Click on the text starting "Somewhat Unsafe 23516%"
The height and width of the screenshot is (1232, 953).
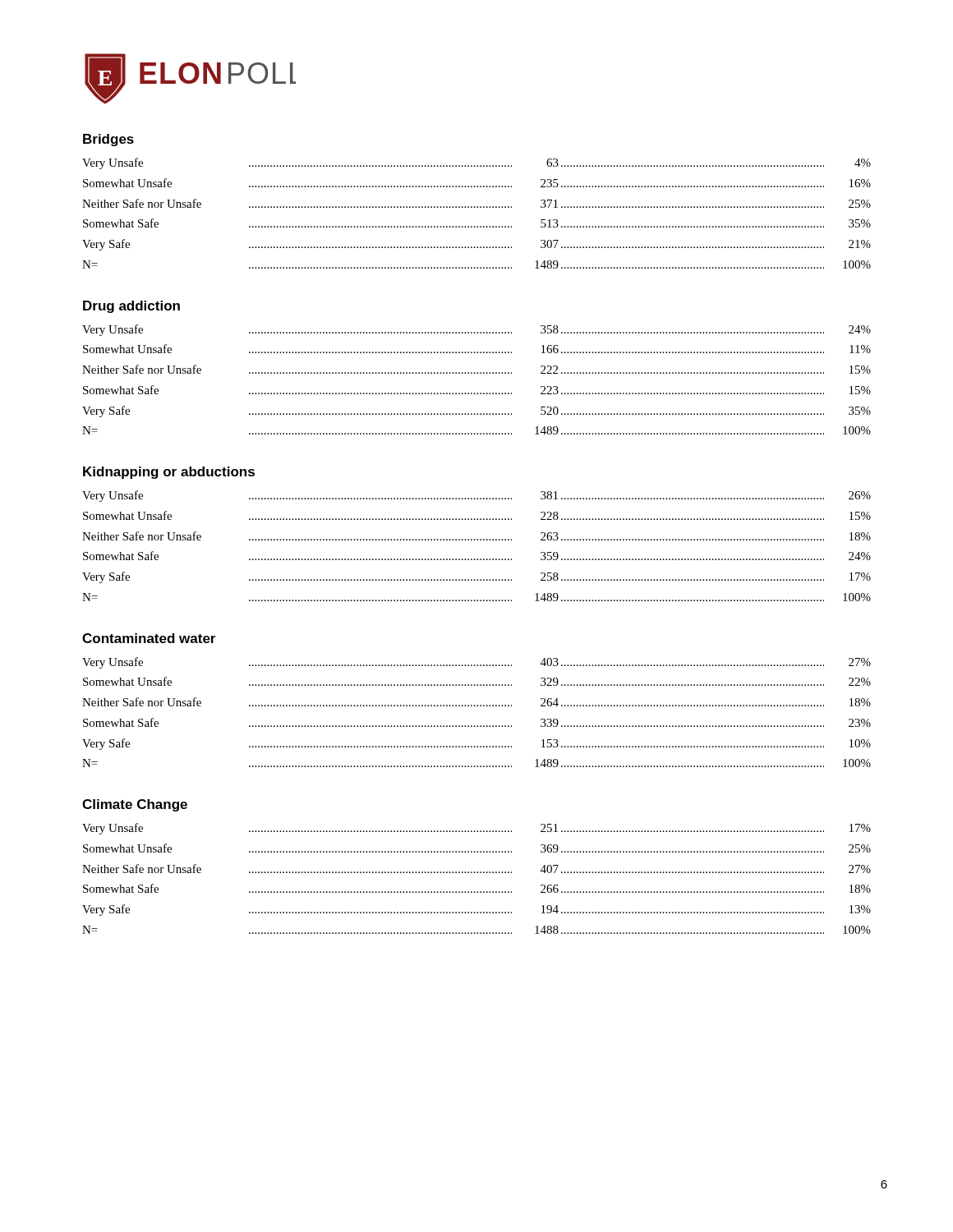pyautogui.click(x=476, y=183)
